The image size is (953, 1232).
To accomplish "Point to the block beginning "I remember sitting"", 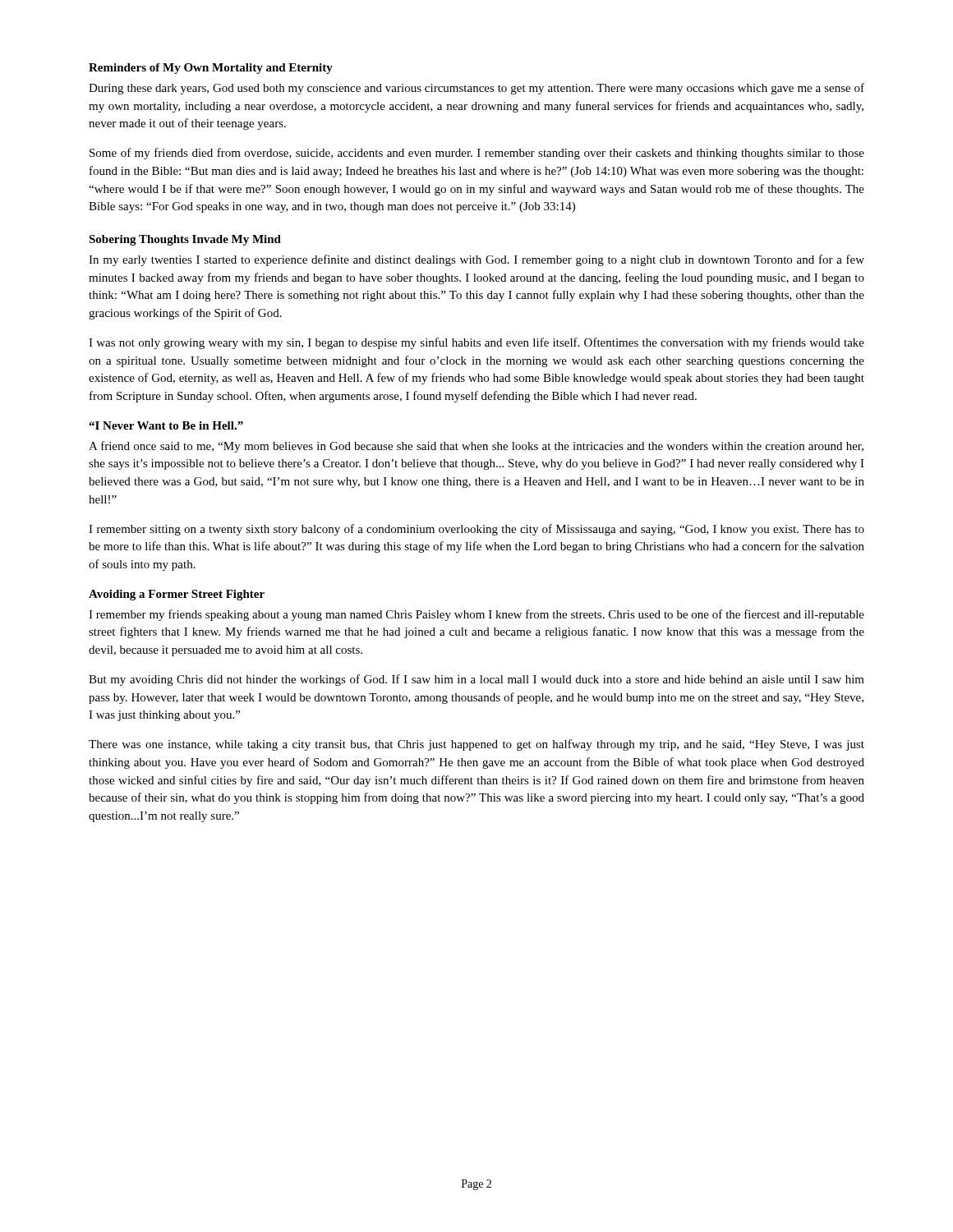I will tap(476, 546).
